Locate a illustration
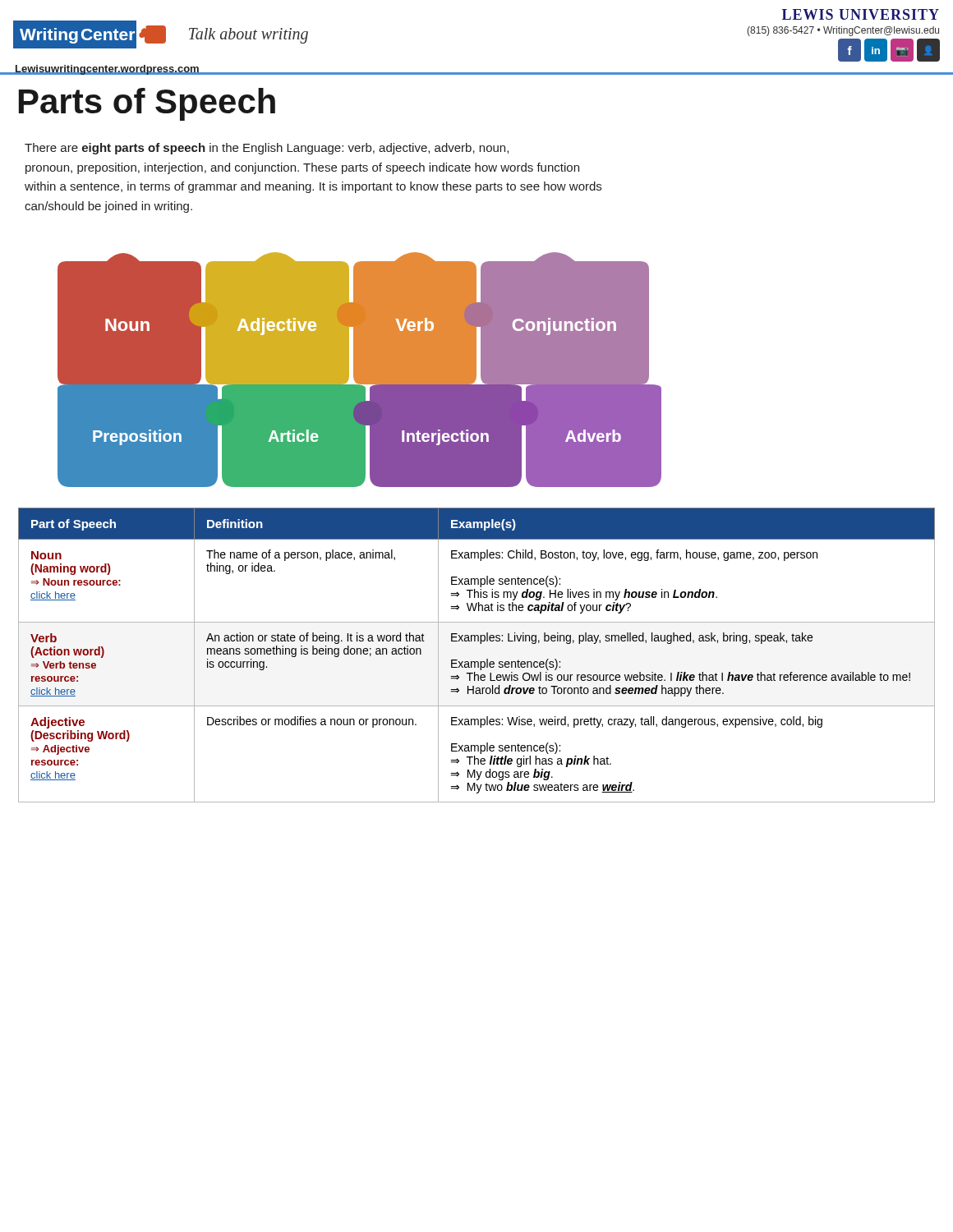 tap(353, 356)
